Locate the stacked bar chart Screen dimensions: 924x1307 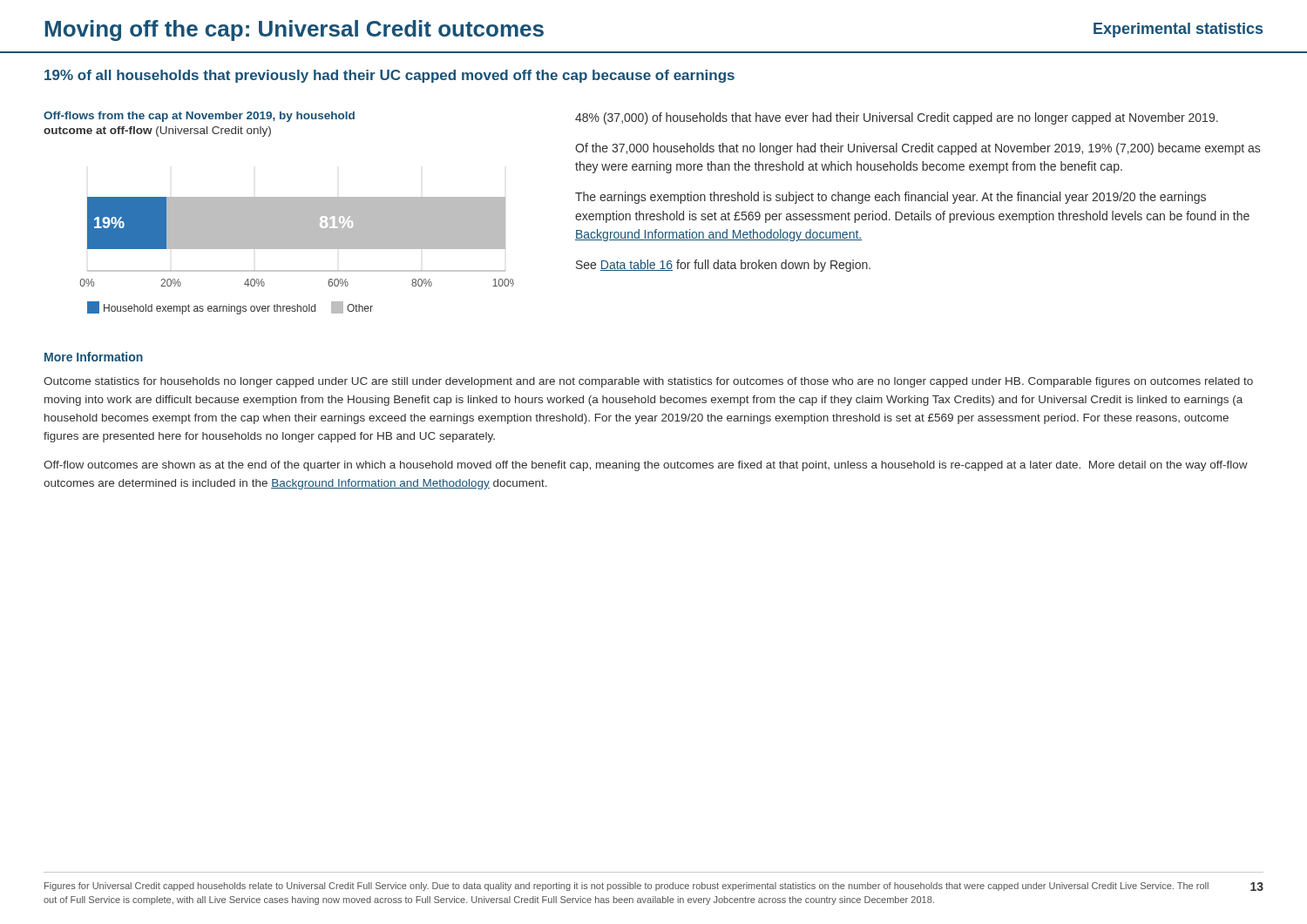pyautogui.click(x=288, y=217)
